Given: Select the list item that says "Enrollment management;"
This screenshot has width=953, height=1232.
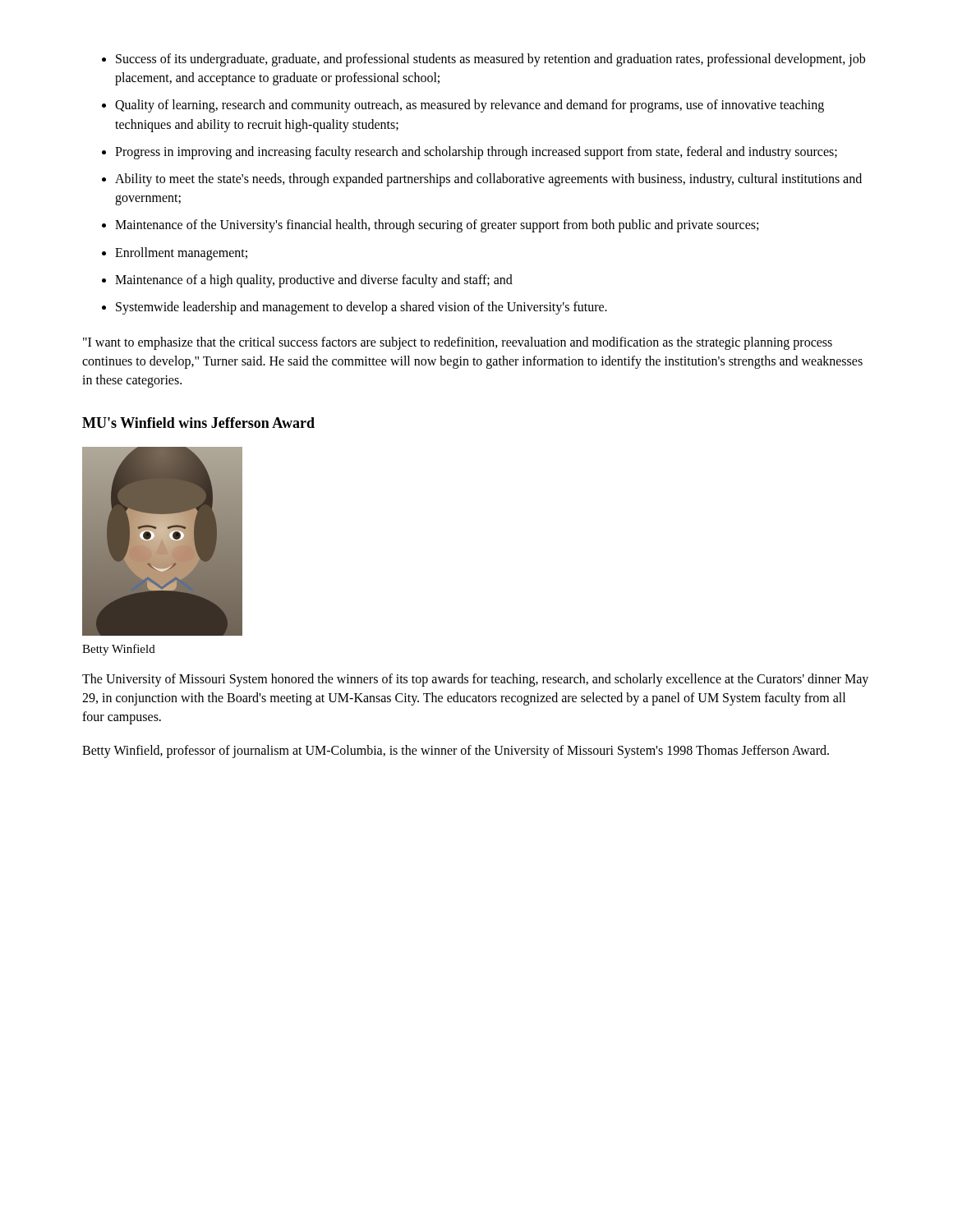Looking at the screenshot, I should 181,254.
